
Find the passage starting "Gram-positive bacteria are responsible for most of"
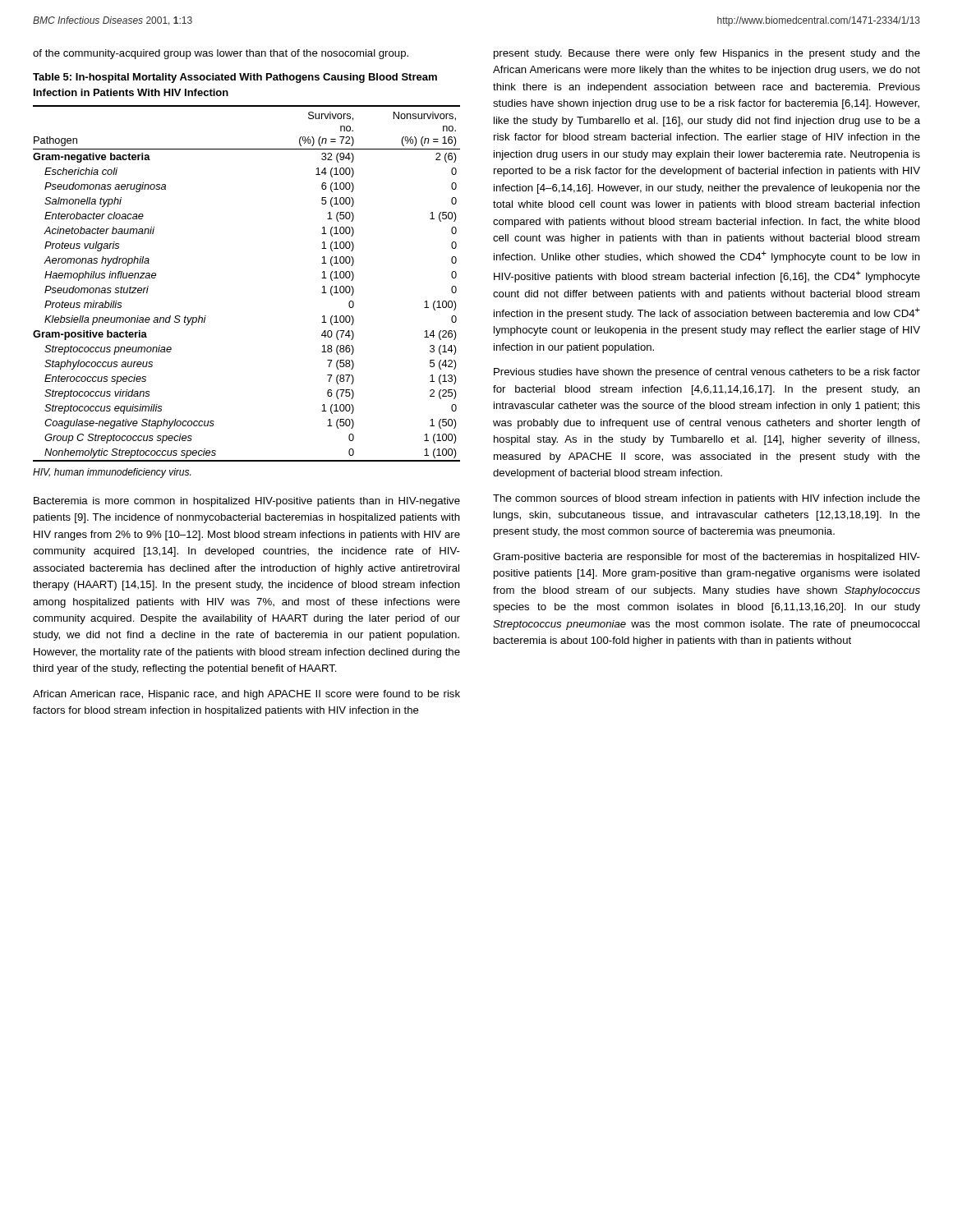(x=707, y=598)
